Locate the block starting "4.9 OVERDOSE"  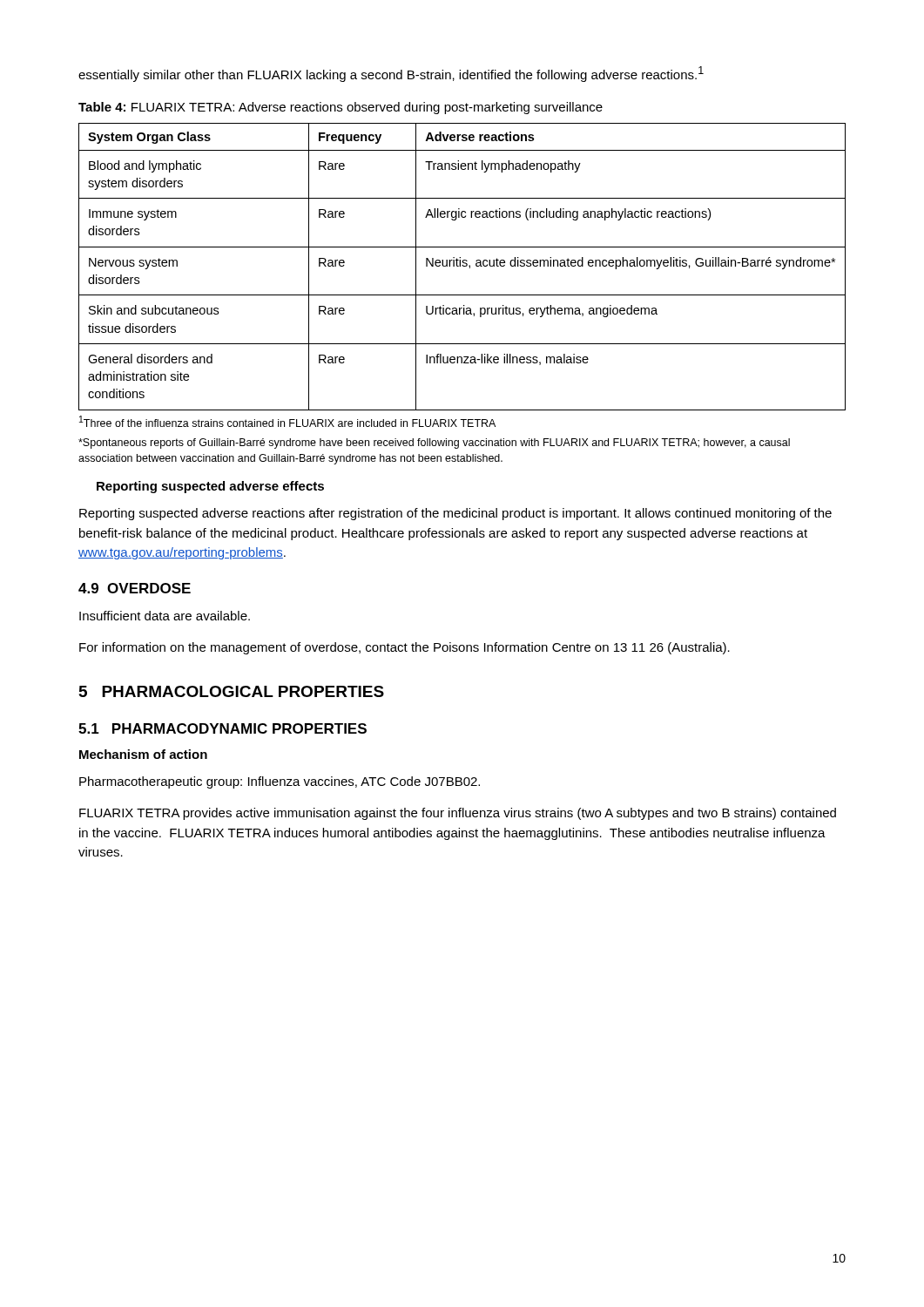pos(135,588)
